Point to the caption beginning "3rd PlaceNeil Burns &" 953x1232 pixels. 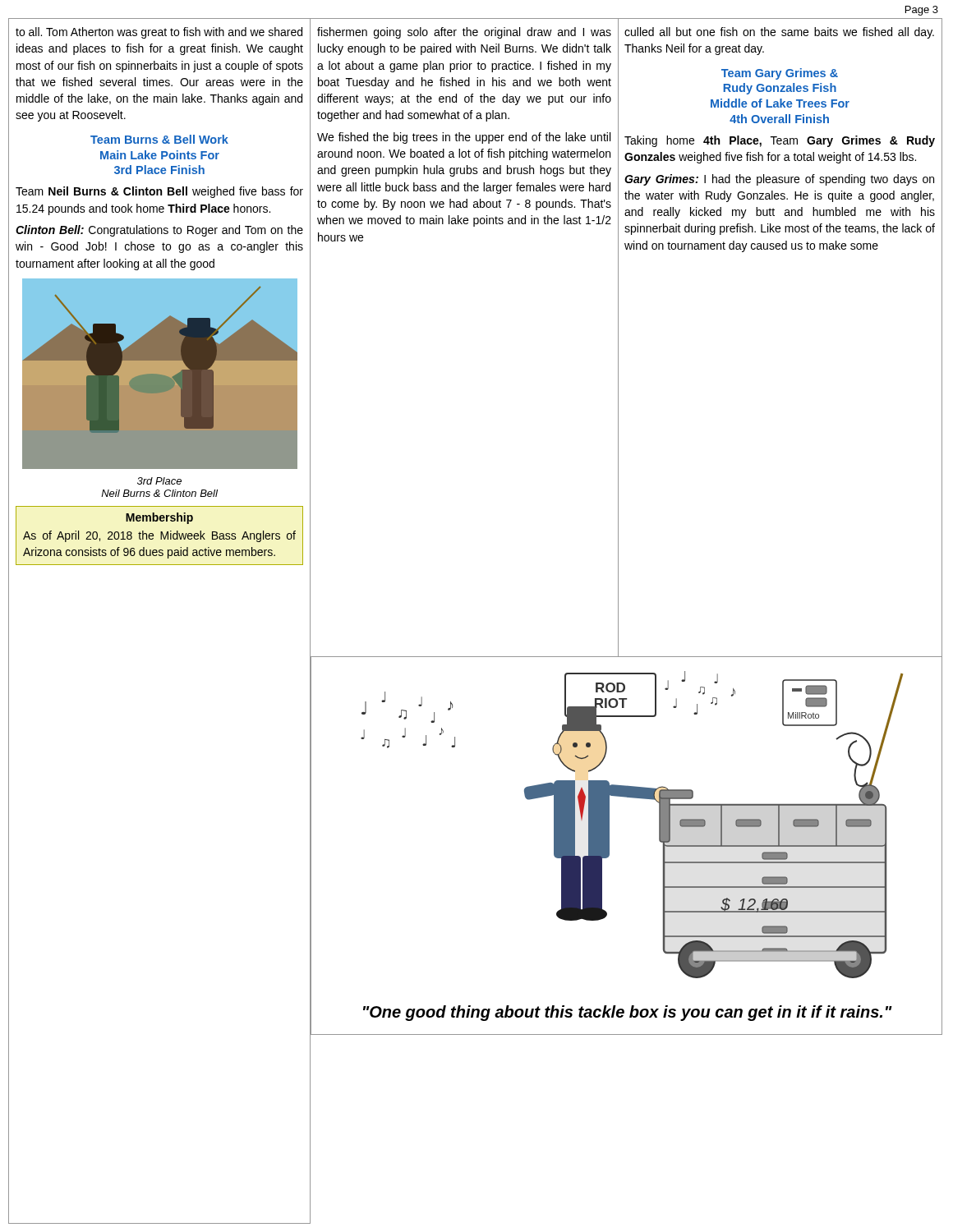pyautogui.click(x=159, y=487)
